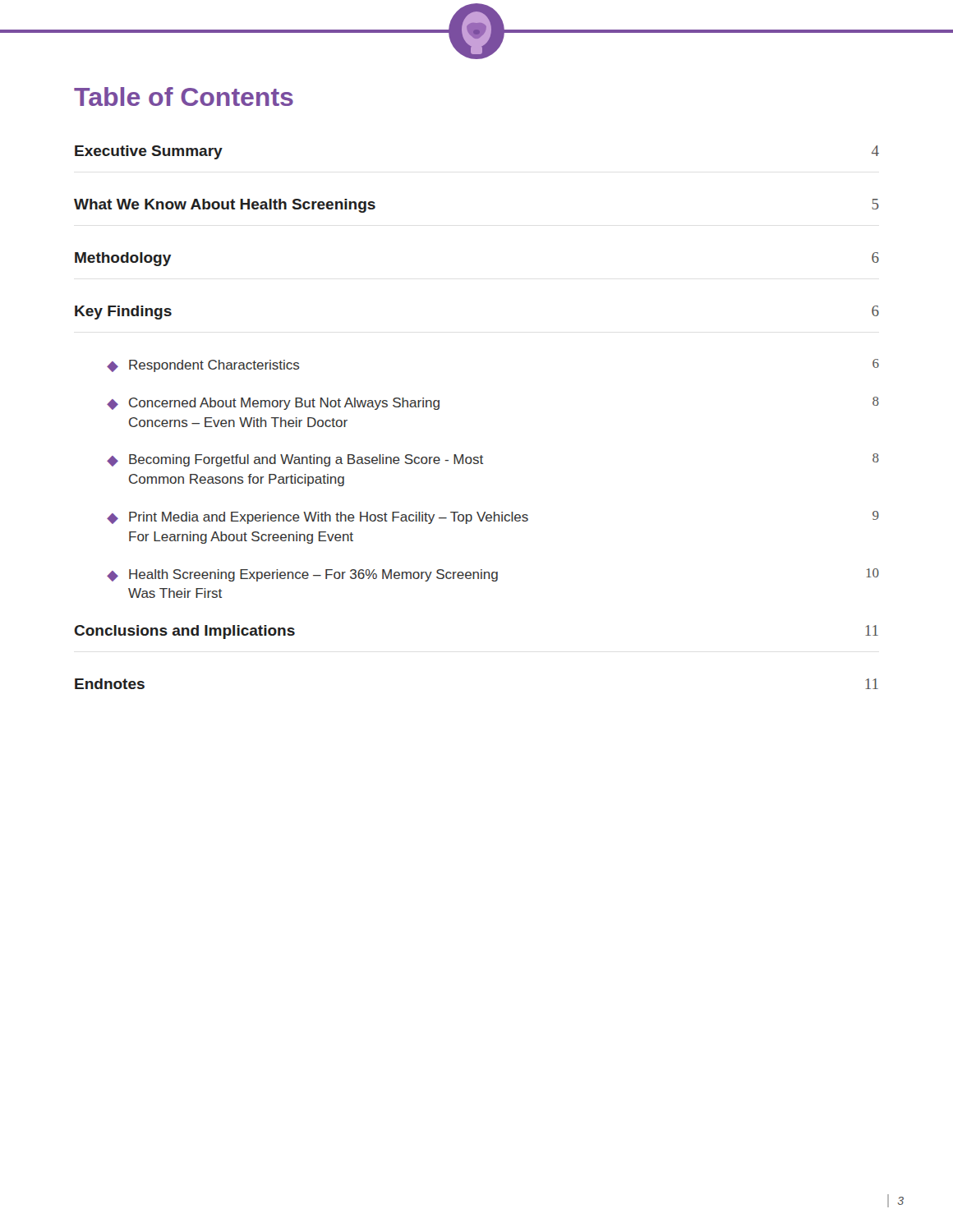Locate the list item that reads "◆ Print Media"

(493, 527)
